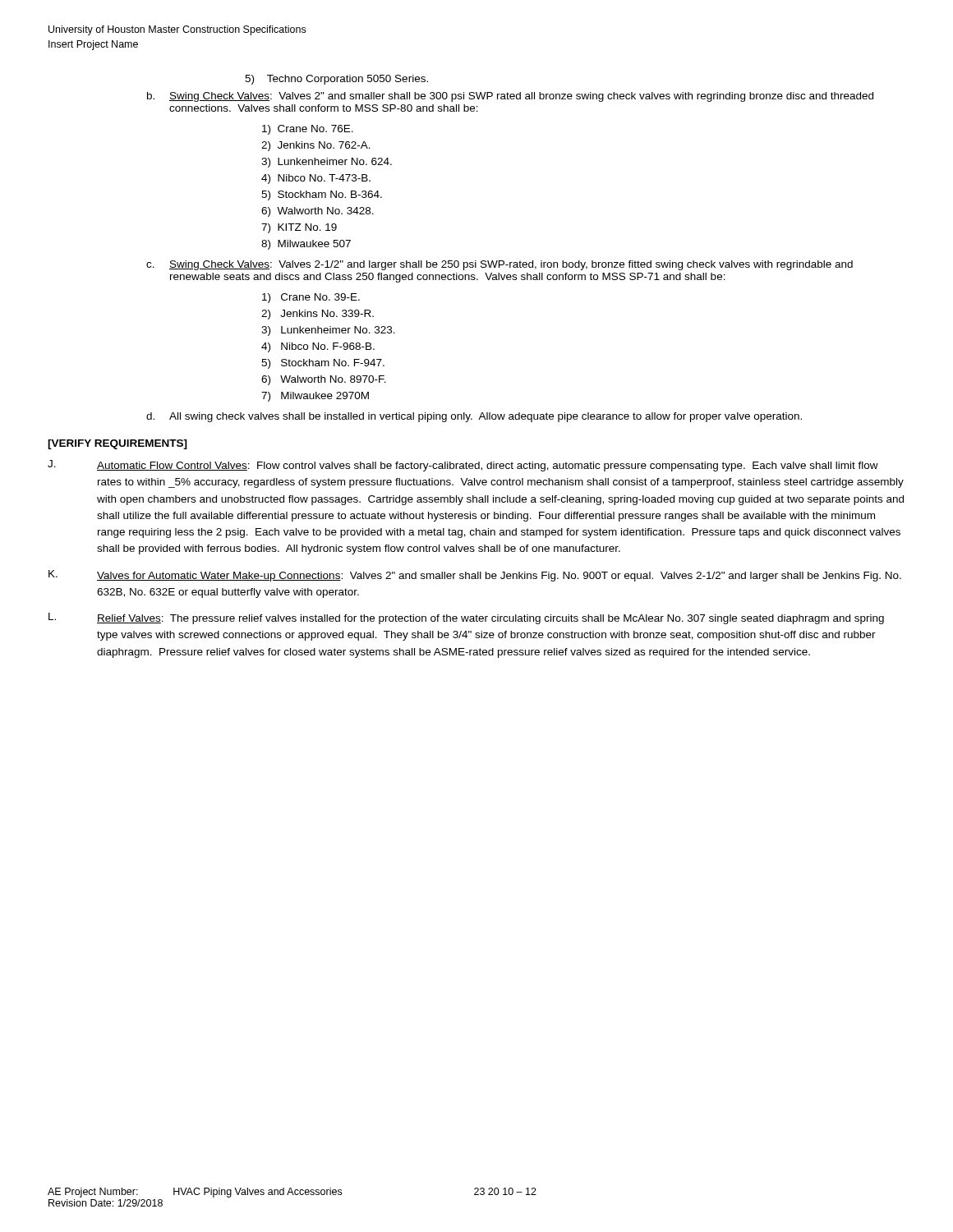Screen dimensions: 1232x953
Task: Where does it say "5) Stockham No. F-947."?
Action: coord(323,363)
